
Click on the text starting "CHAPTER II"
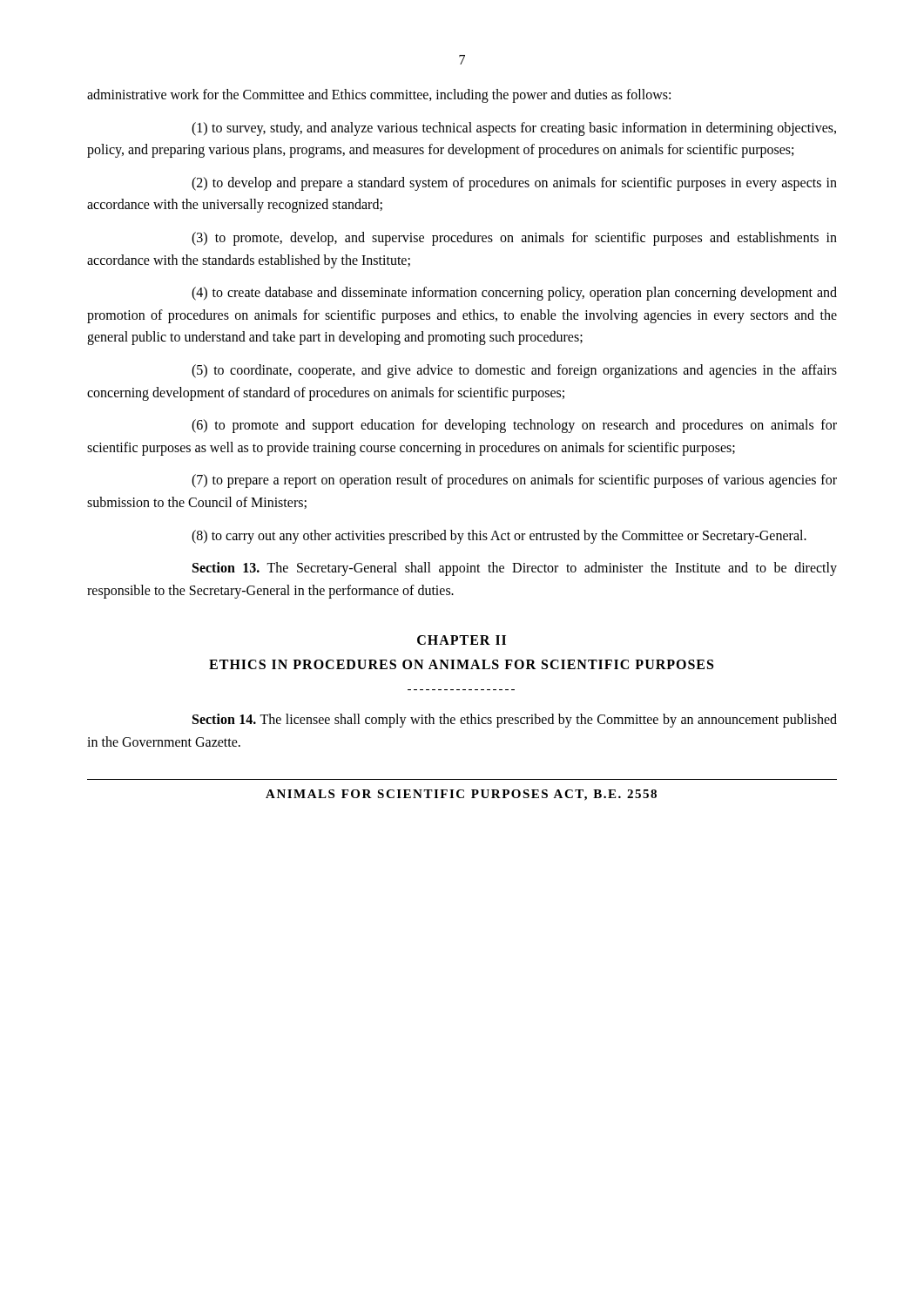coord(462,641)
